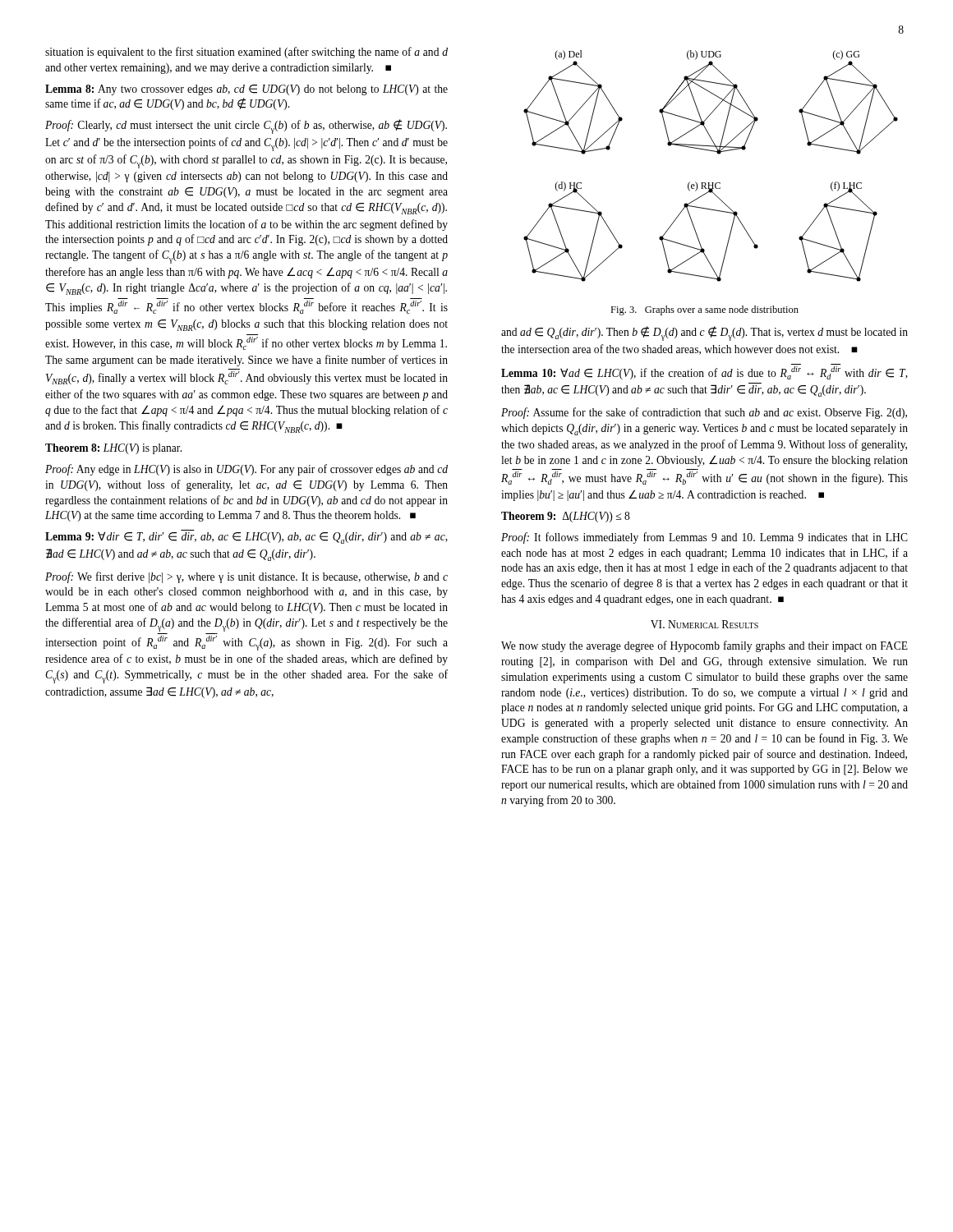Image resolution: width=953 pixels, height=1232 pixels.
Task: Point to the block starting "Fig. 3. Graphs over a same"
Action: (x=704, y=310)
